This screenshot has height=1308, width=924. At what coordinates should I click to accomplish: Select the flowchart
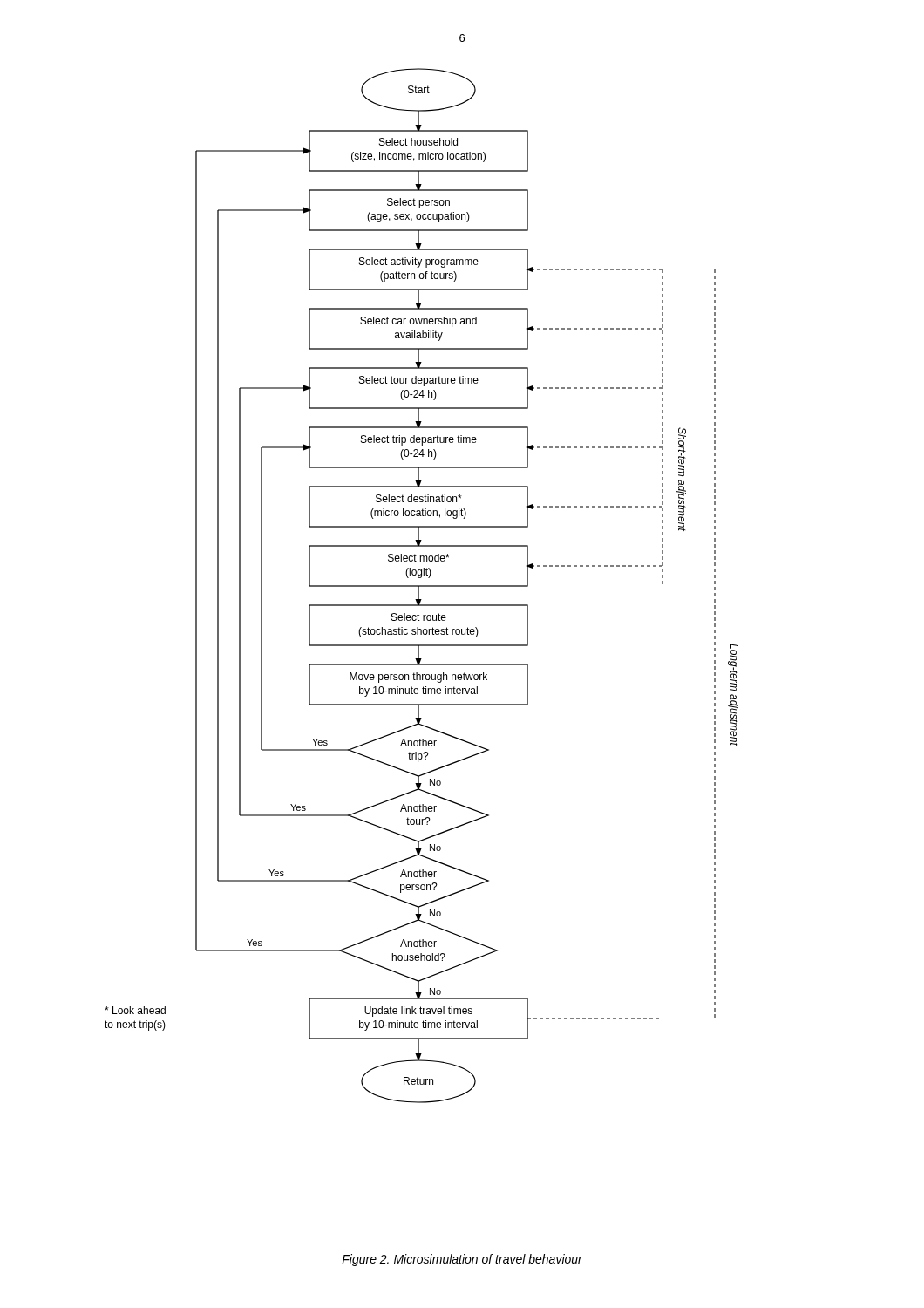pyautogui.click(x=479, y=630)
